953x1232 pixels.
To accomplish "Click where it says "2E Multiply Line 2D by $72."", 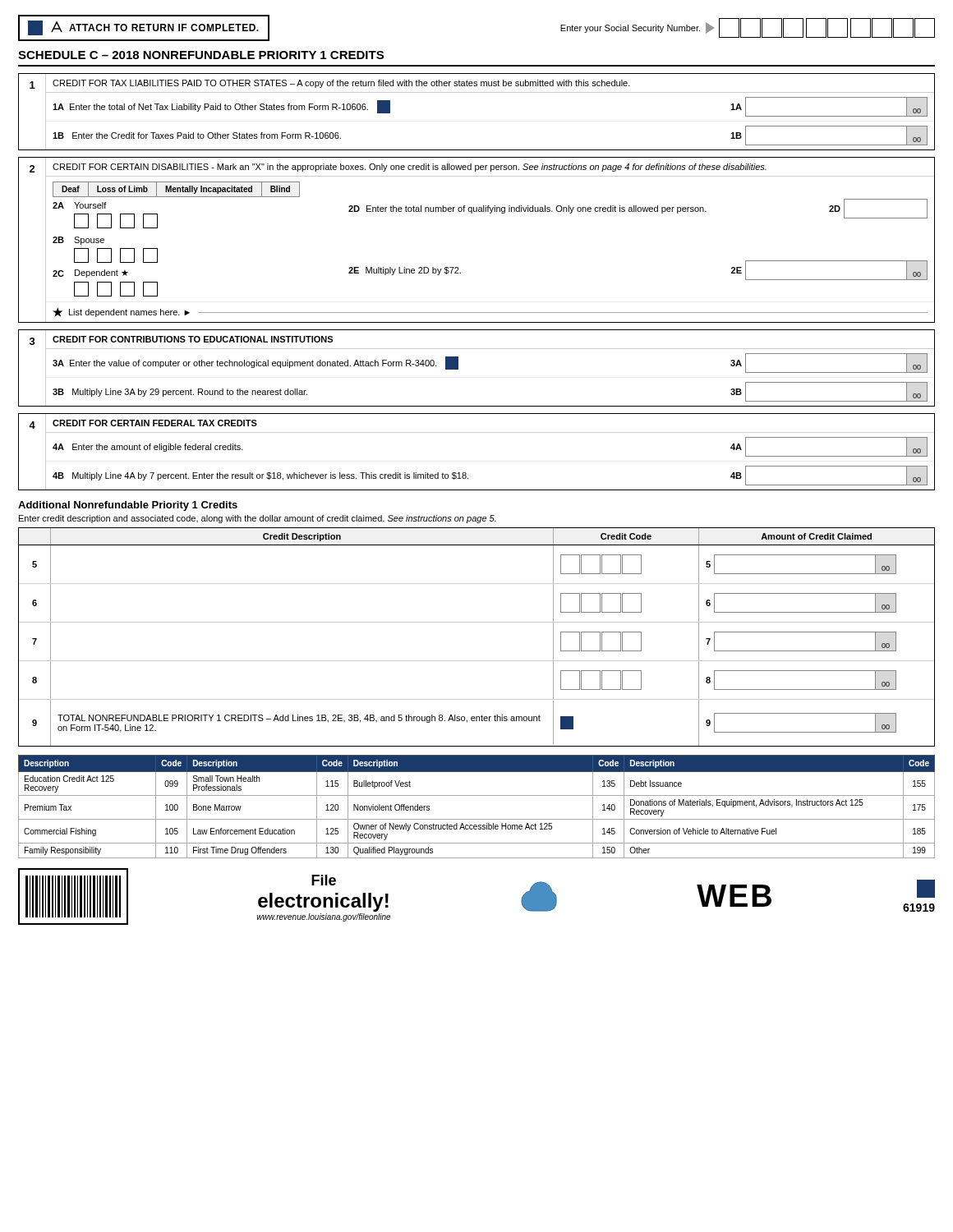I will 405,270.
